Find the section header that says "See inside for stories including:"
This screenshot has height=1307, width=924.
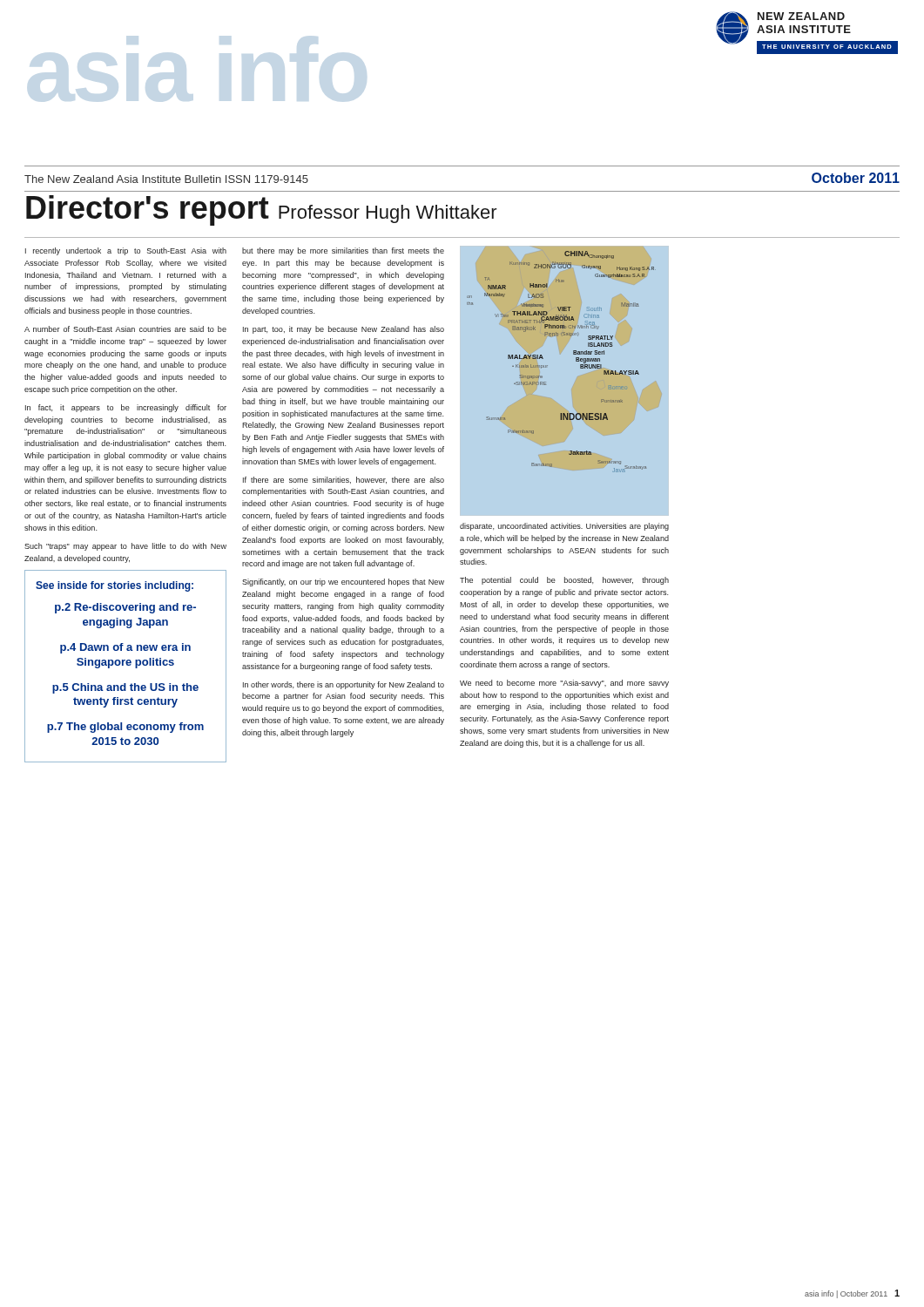(125, 664)
